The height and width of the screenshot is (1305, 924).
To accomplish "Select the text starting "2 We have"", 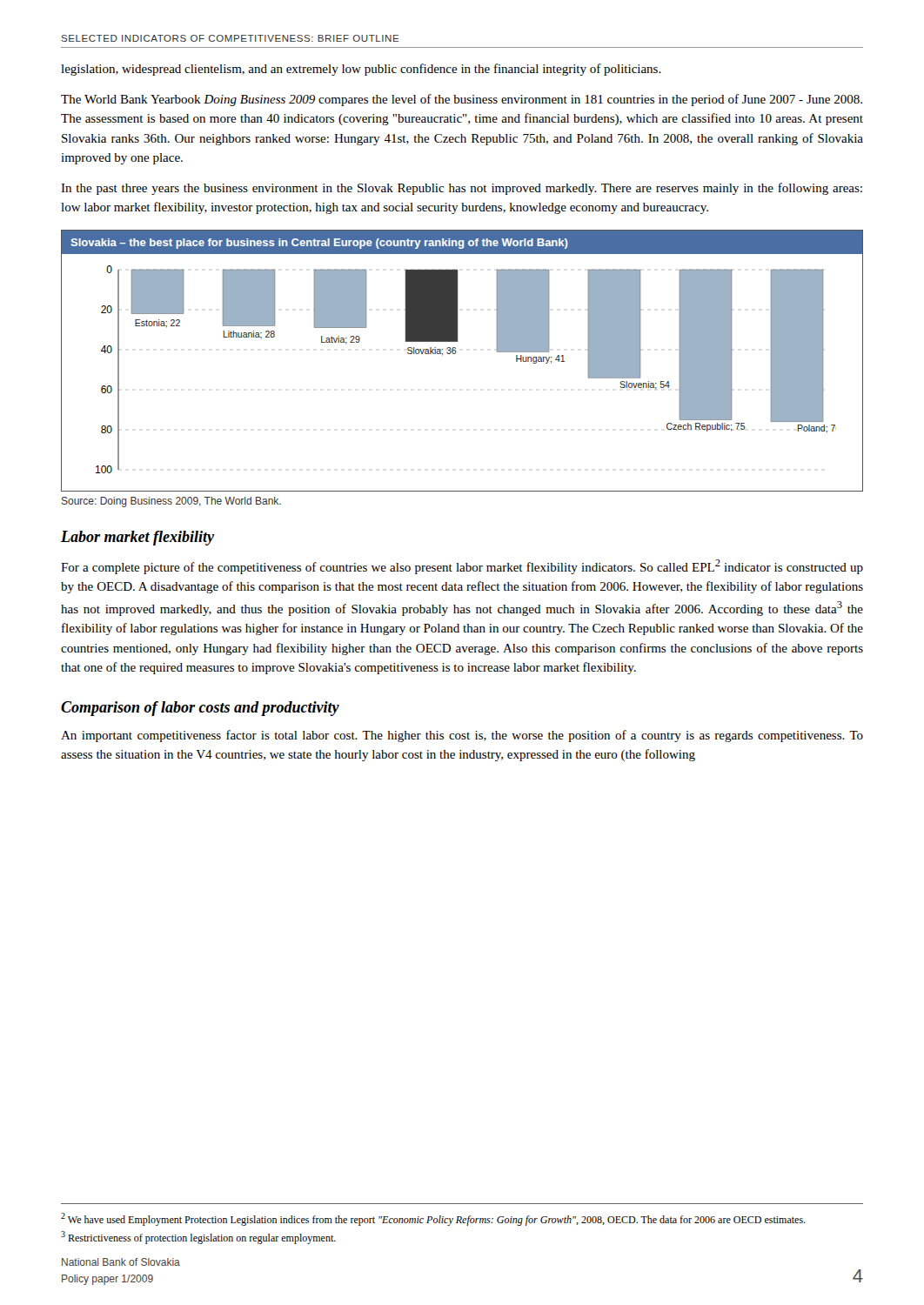I will [433, 1228].
